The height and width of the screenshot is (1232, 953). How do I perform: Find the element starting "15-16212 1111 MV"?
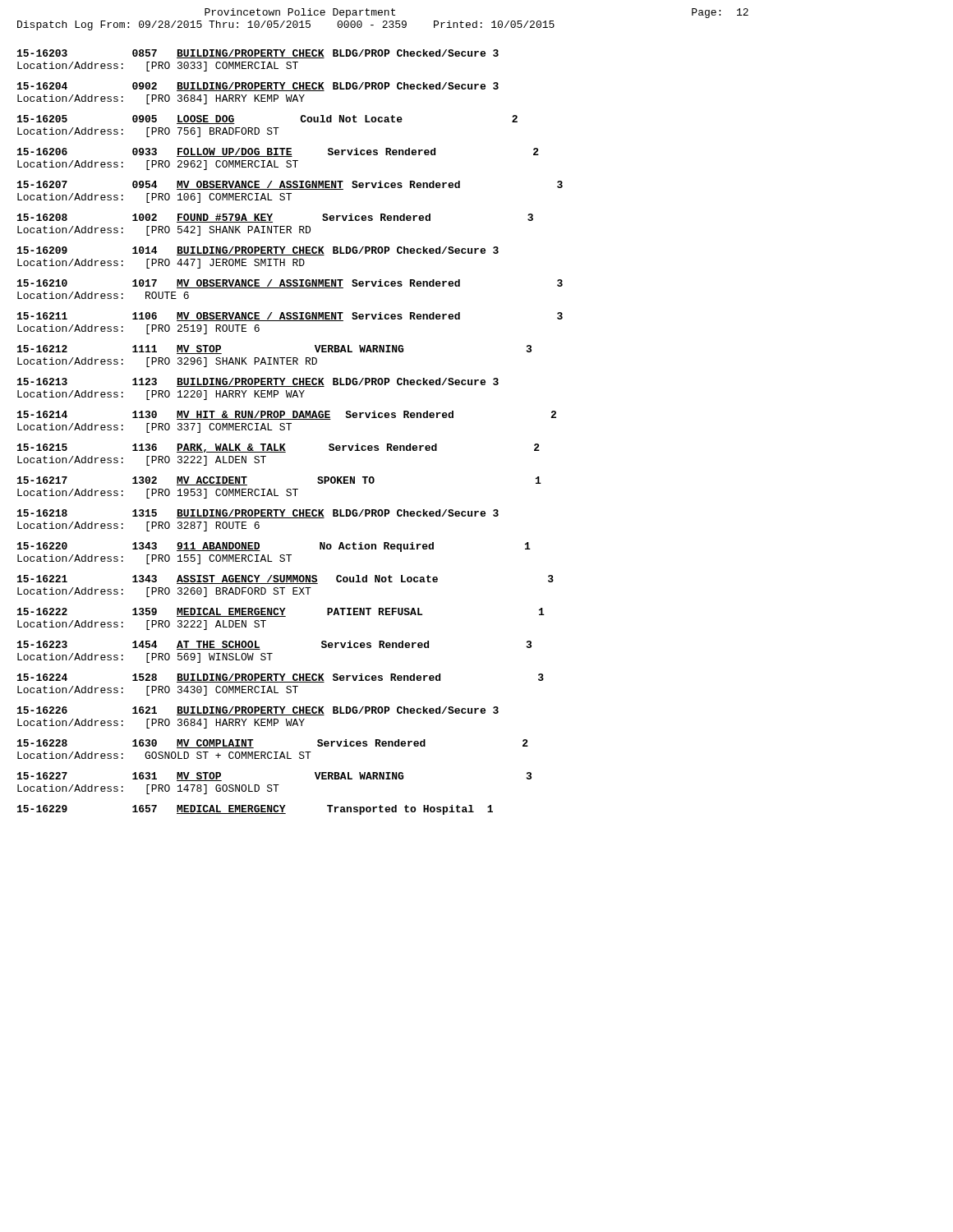pyautogui.click(x=274, y=356)
